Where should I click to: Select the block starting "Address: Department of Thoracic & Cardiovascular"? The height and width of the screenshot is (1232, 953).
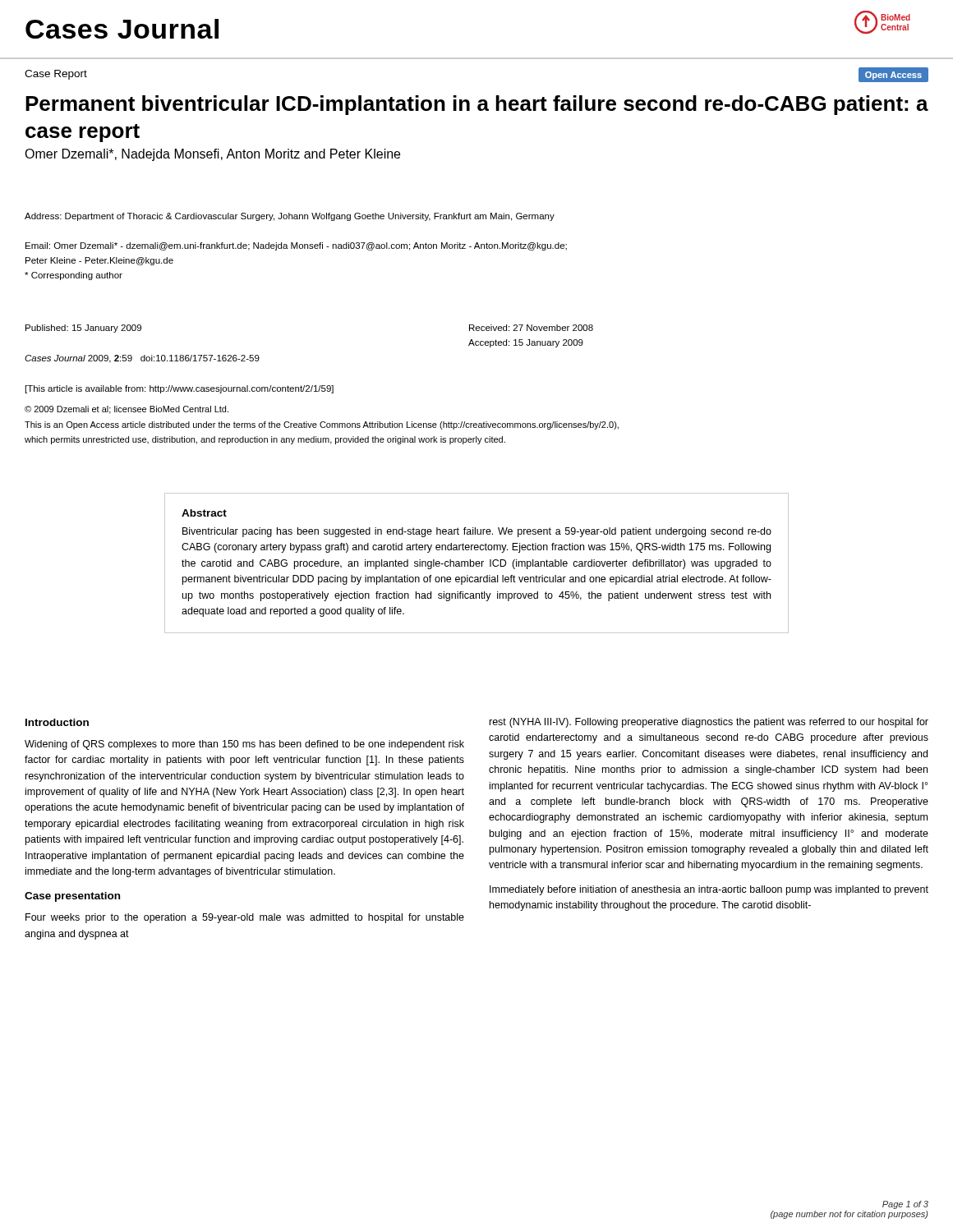pyautogui.click(x=476, y=246)
